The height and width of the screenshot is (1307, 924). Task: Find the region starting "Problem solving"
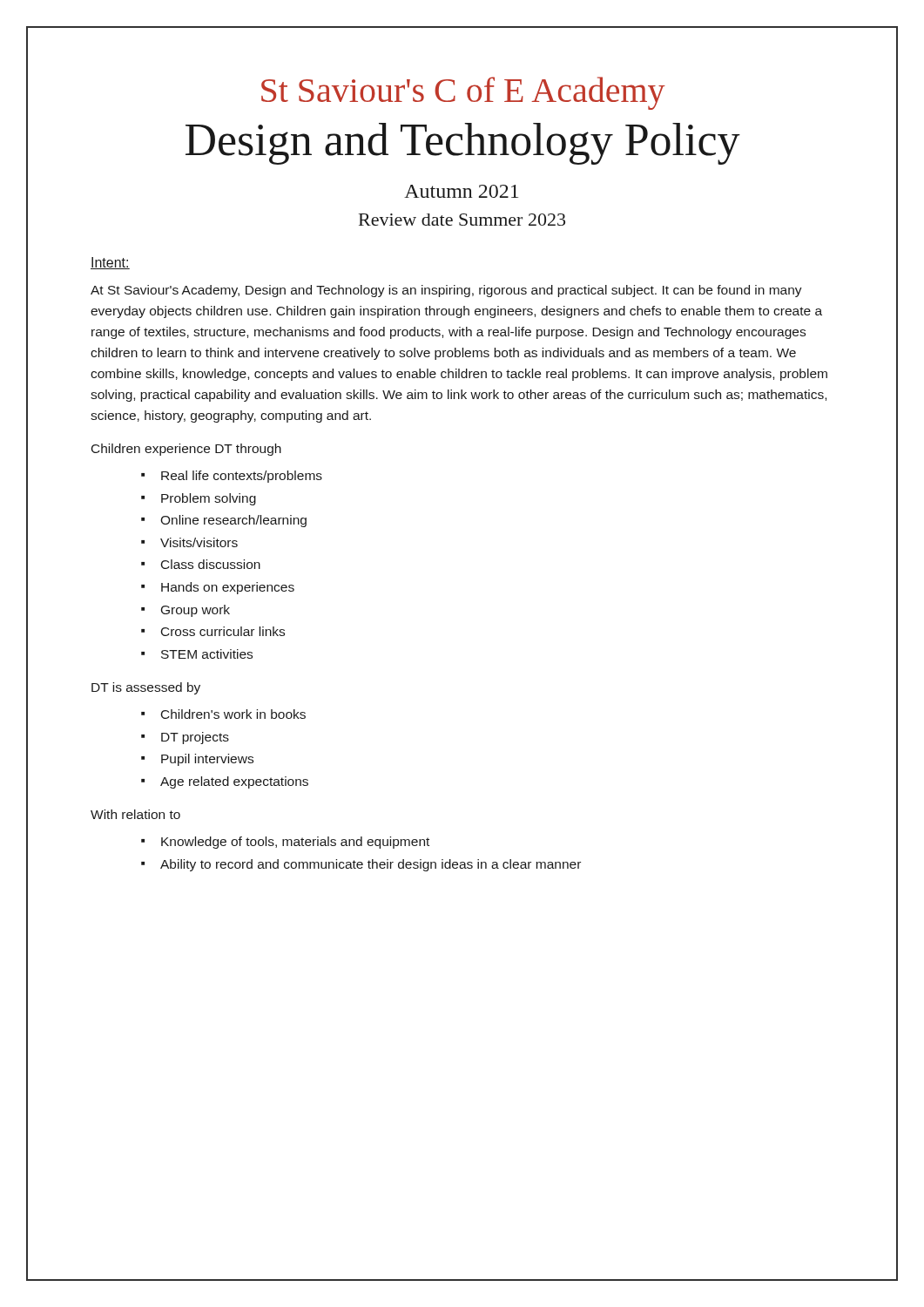(x=208, y=498)
